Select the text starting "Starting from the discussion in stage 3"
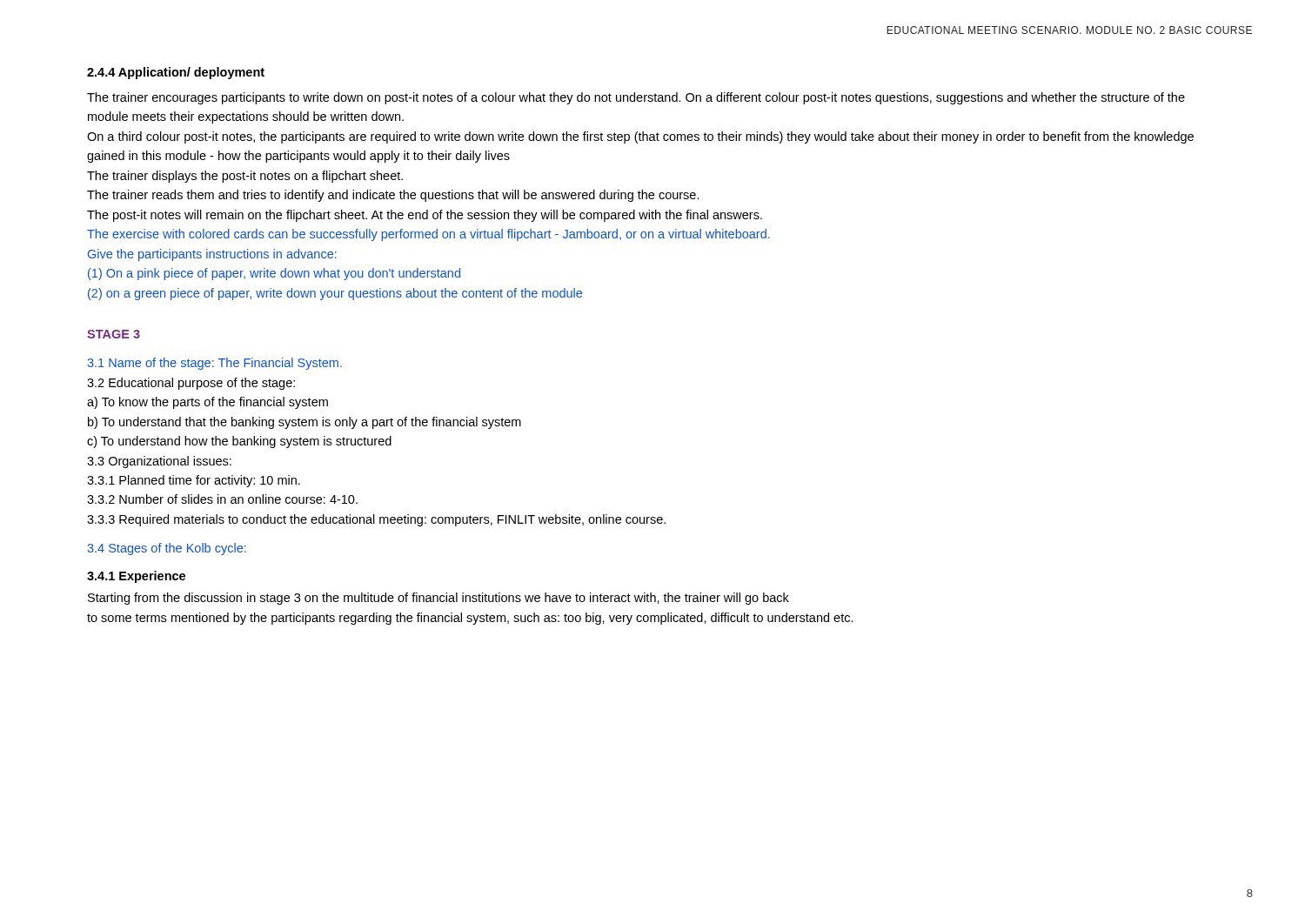The image size is (1305, 924). click(x=652, y=608)
